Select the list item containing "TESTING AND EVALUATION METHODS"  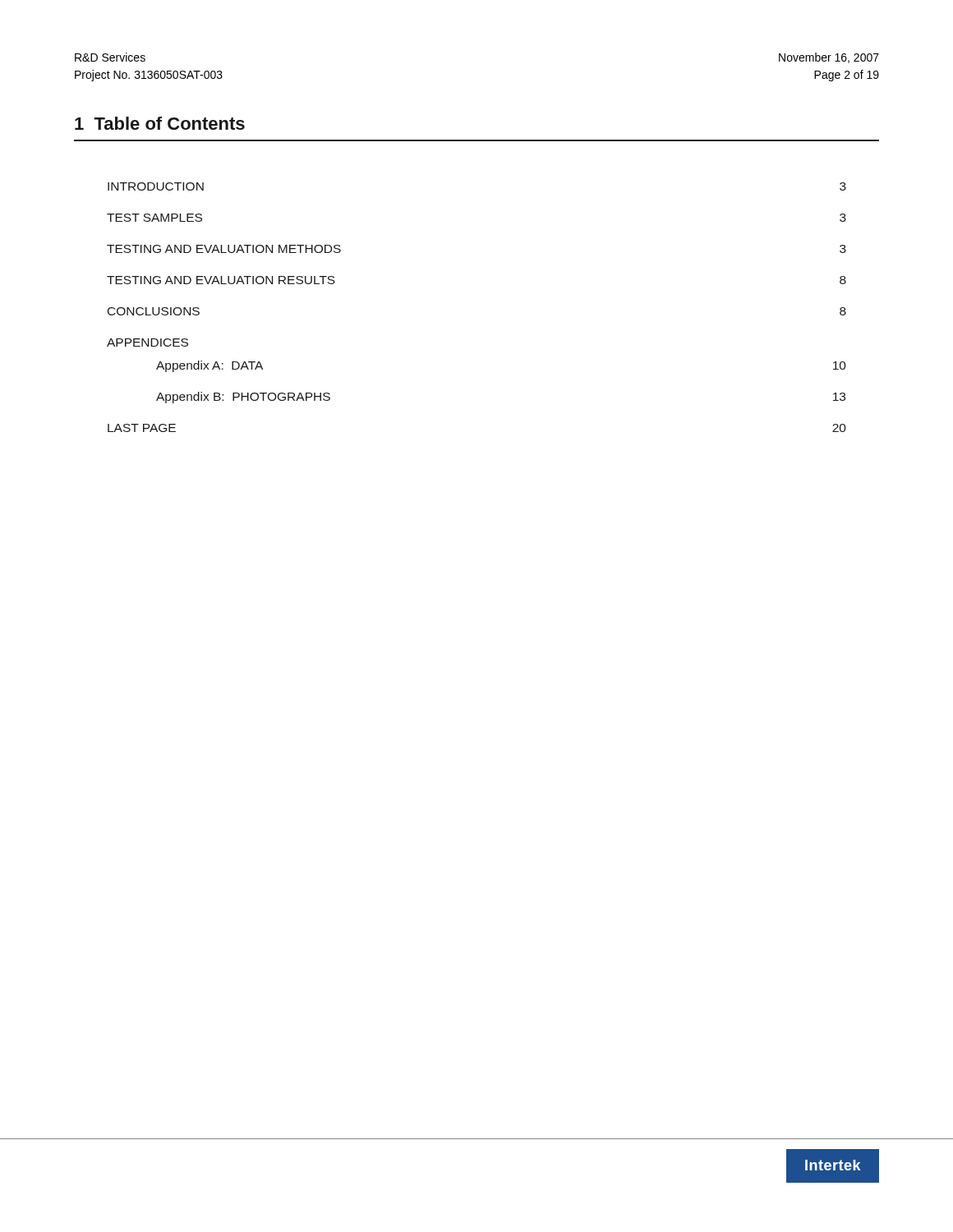coord(211,248)
